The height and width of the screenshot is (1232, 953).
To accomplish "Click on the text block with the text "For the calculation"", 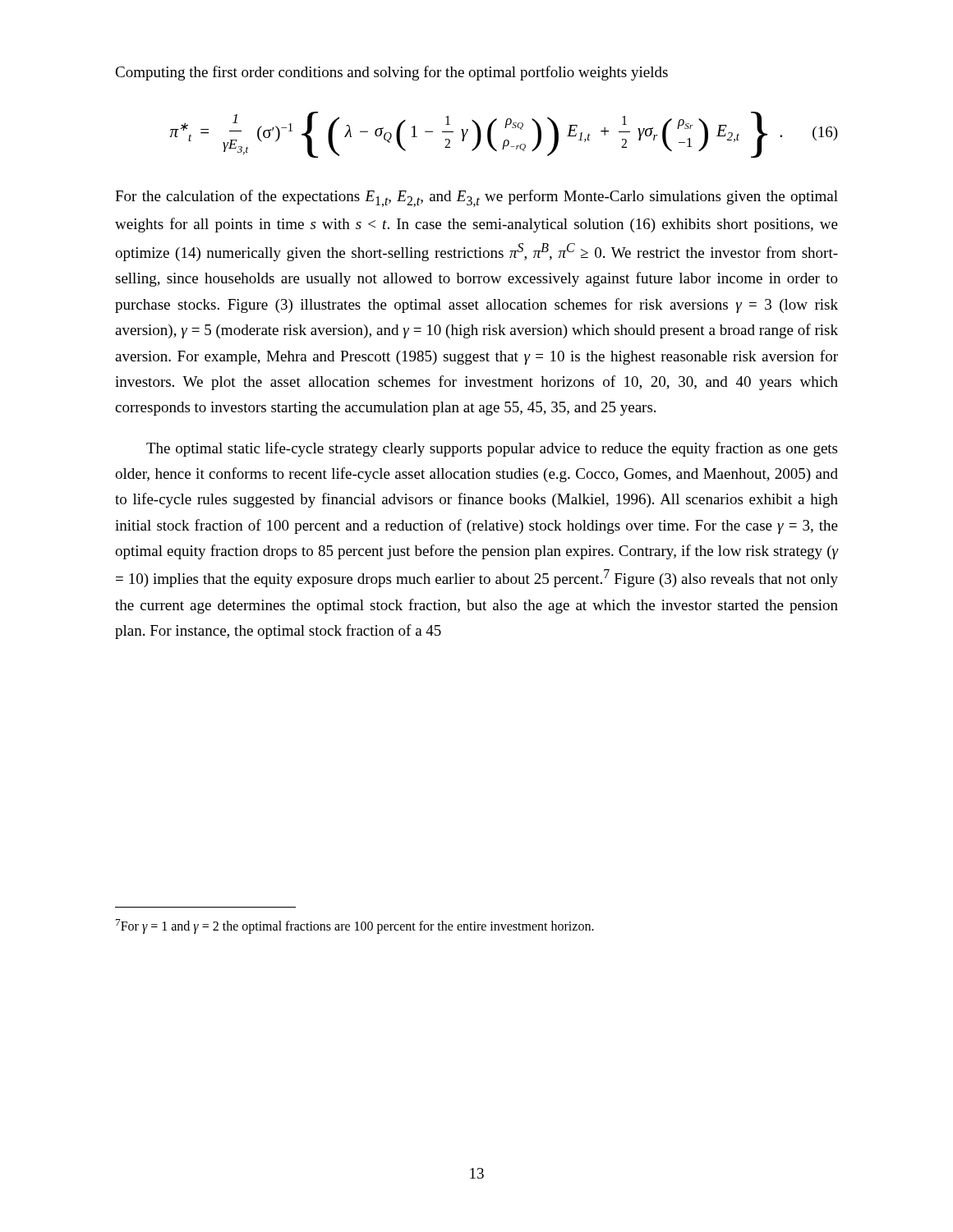I will pos(476,301).
